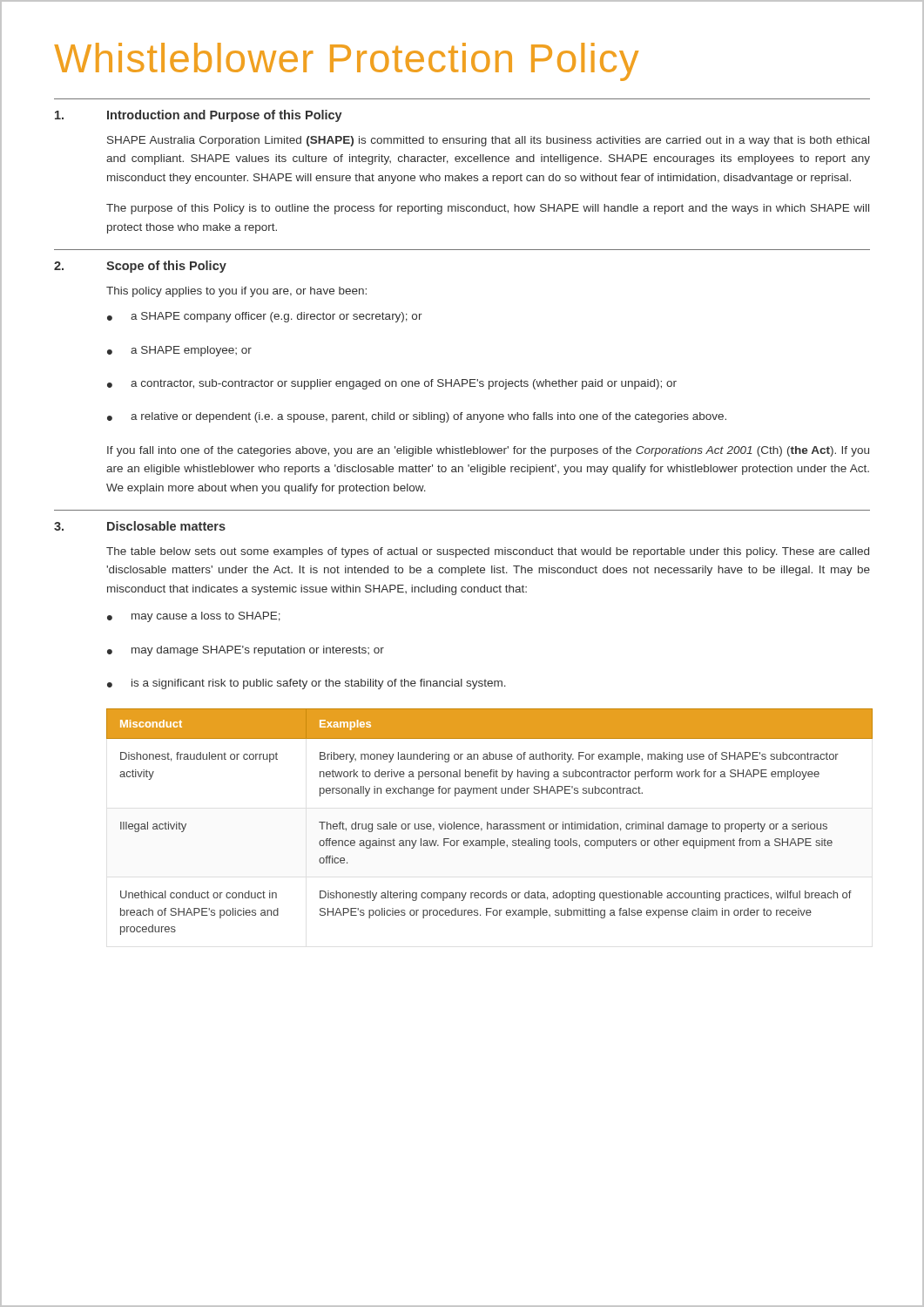
Task: Point to the block starting "• a relative or"
Action: (x=417, y=419)
